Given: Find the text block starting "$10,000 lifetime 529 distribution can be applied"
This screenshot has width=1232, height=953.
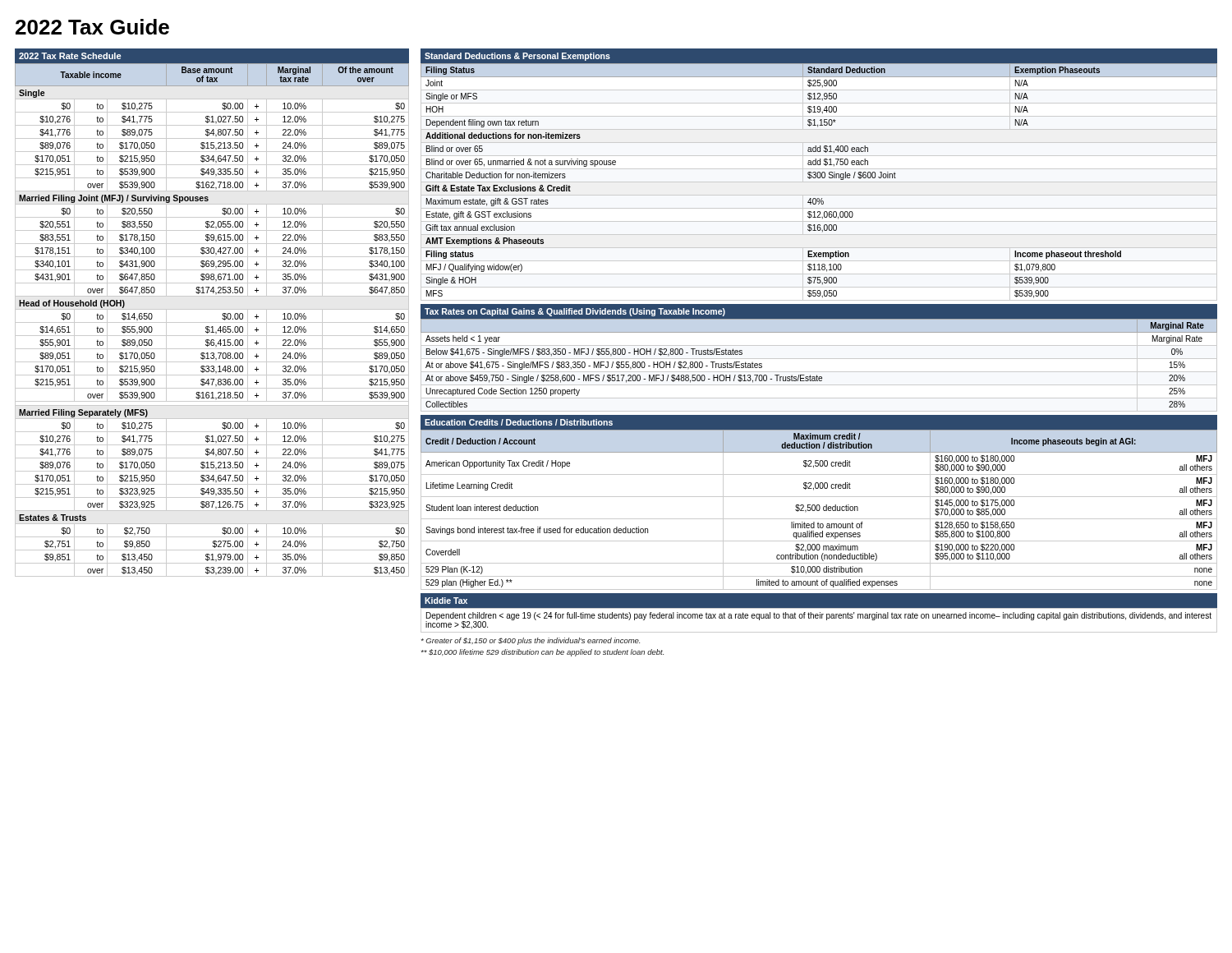Looking at the screenshot, I should pos(543,652).
